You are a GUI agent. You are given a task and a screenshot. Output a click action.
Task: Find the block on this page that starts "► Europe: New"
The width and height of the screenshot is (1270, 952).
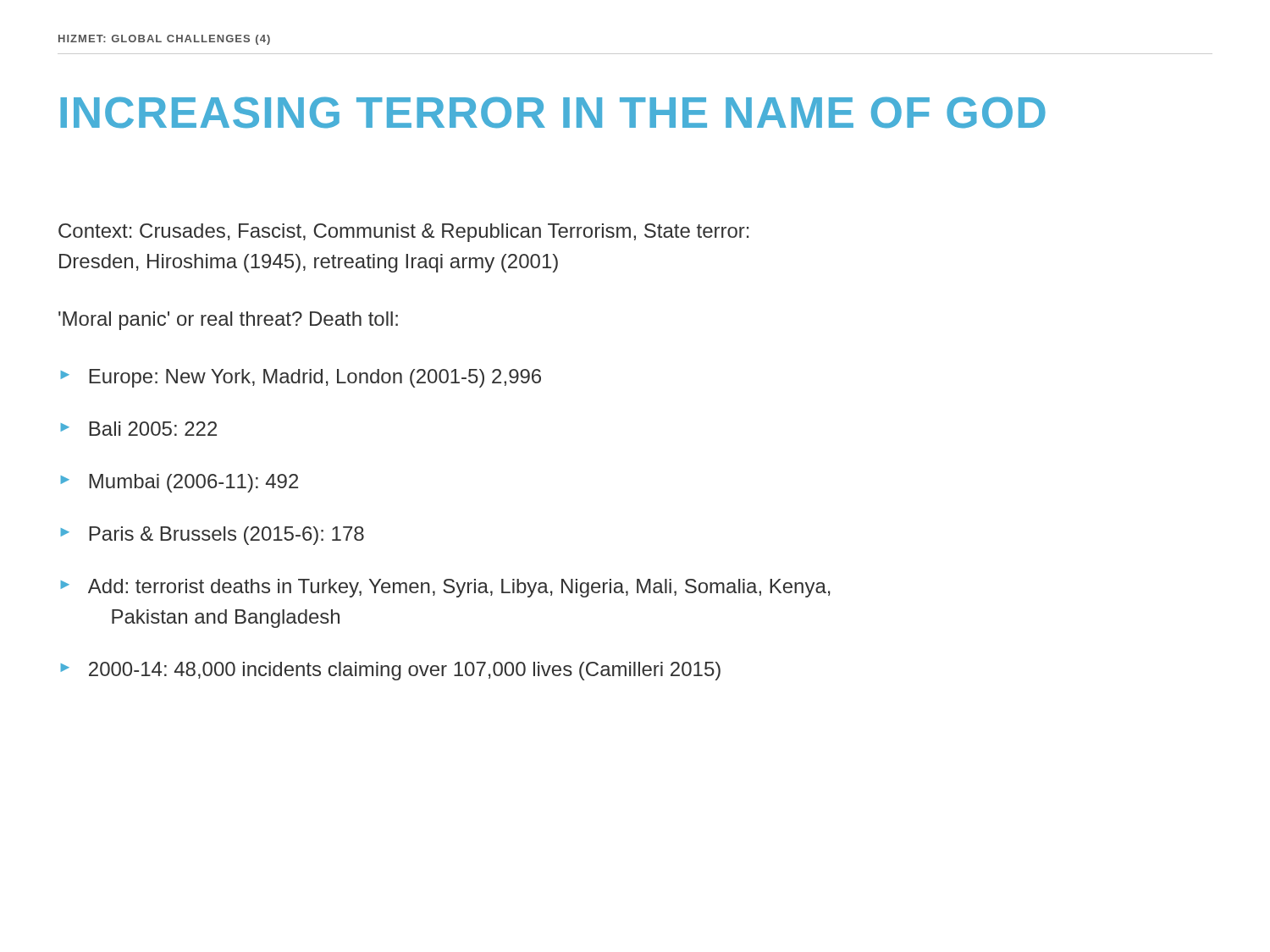pos(300,377)
